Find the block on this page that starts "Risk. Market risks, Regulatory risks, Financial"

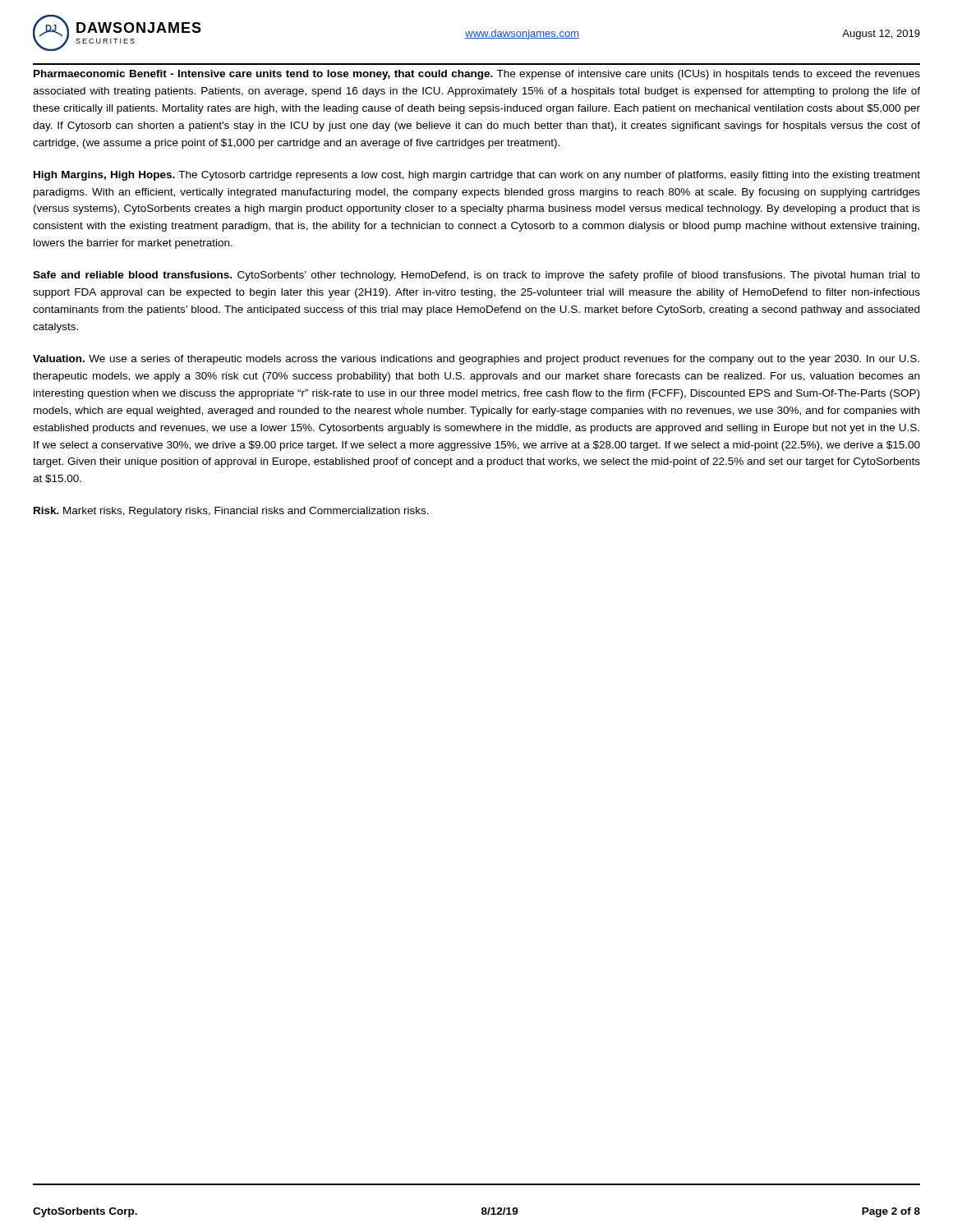coord(231,511)
